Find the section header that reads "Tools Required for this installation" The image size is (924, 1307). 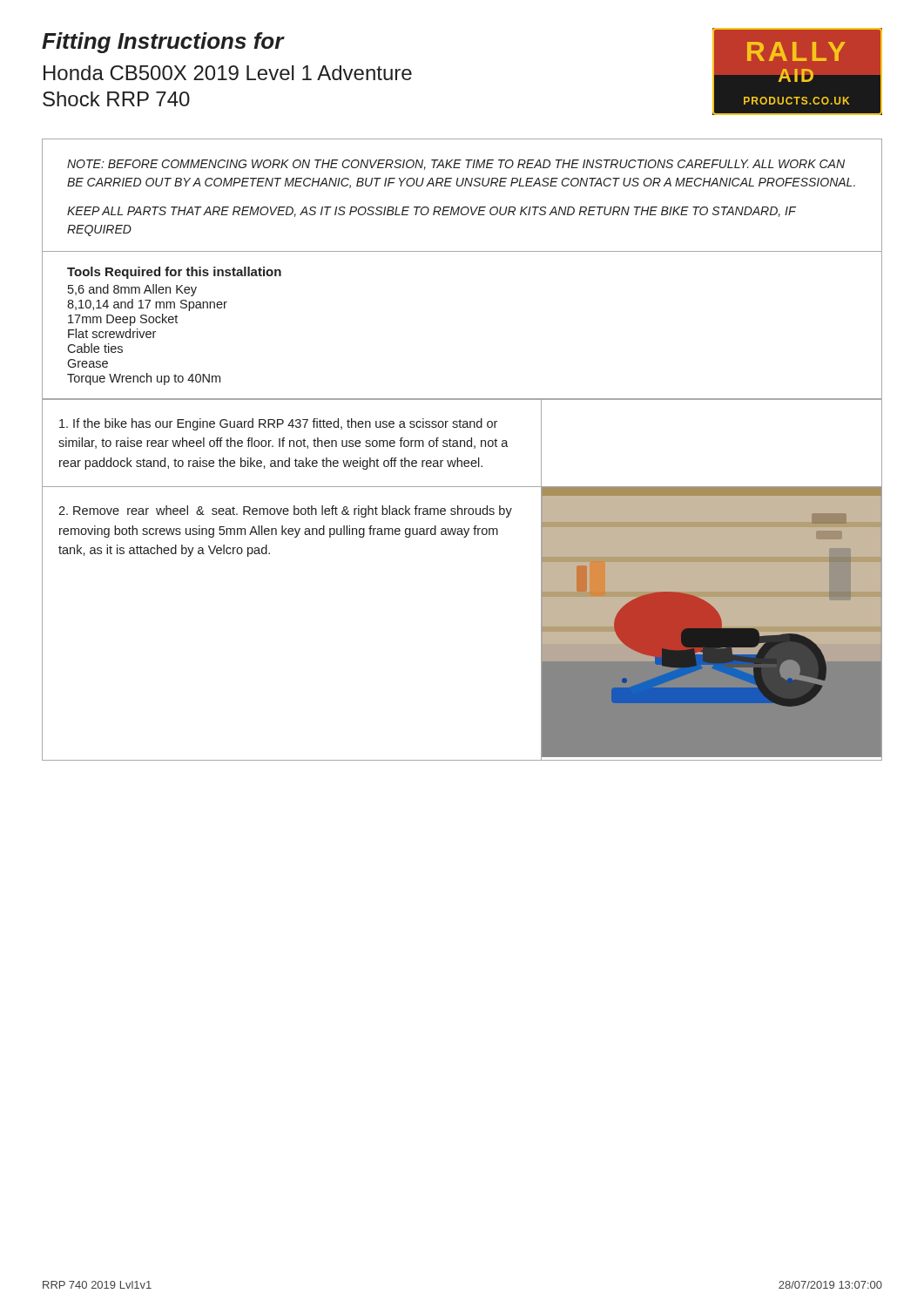pos(174,271)
